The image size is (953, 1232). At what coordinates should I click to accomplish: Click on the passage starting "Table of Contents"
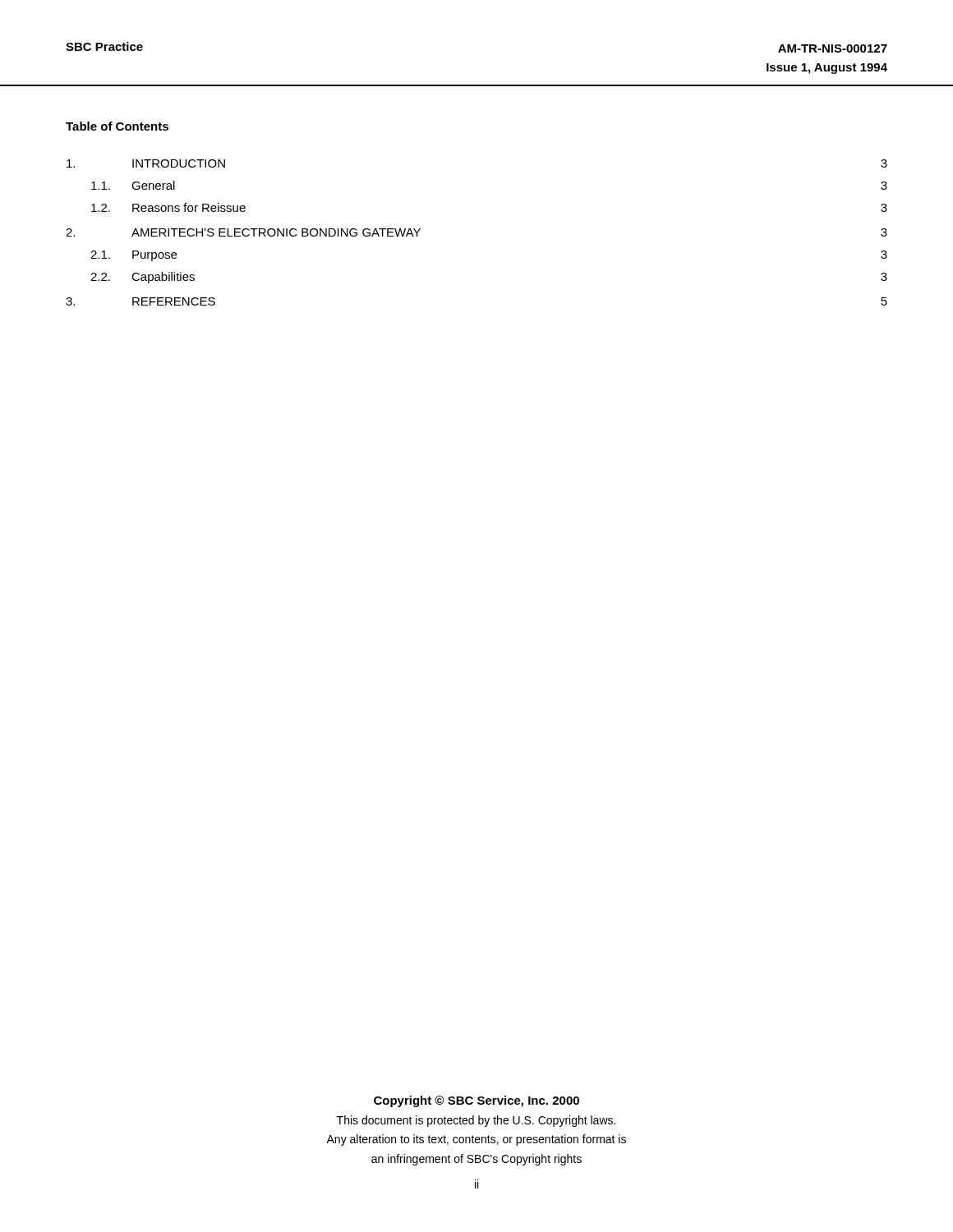pyautogui.click(x=117, y=126)
